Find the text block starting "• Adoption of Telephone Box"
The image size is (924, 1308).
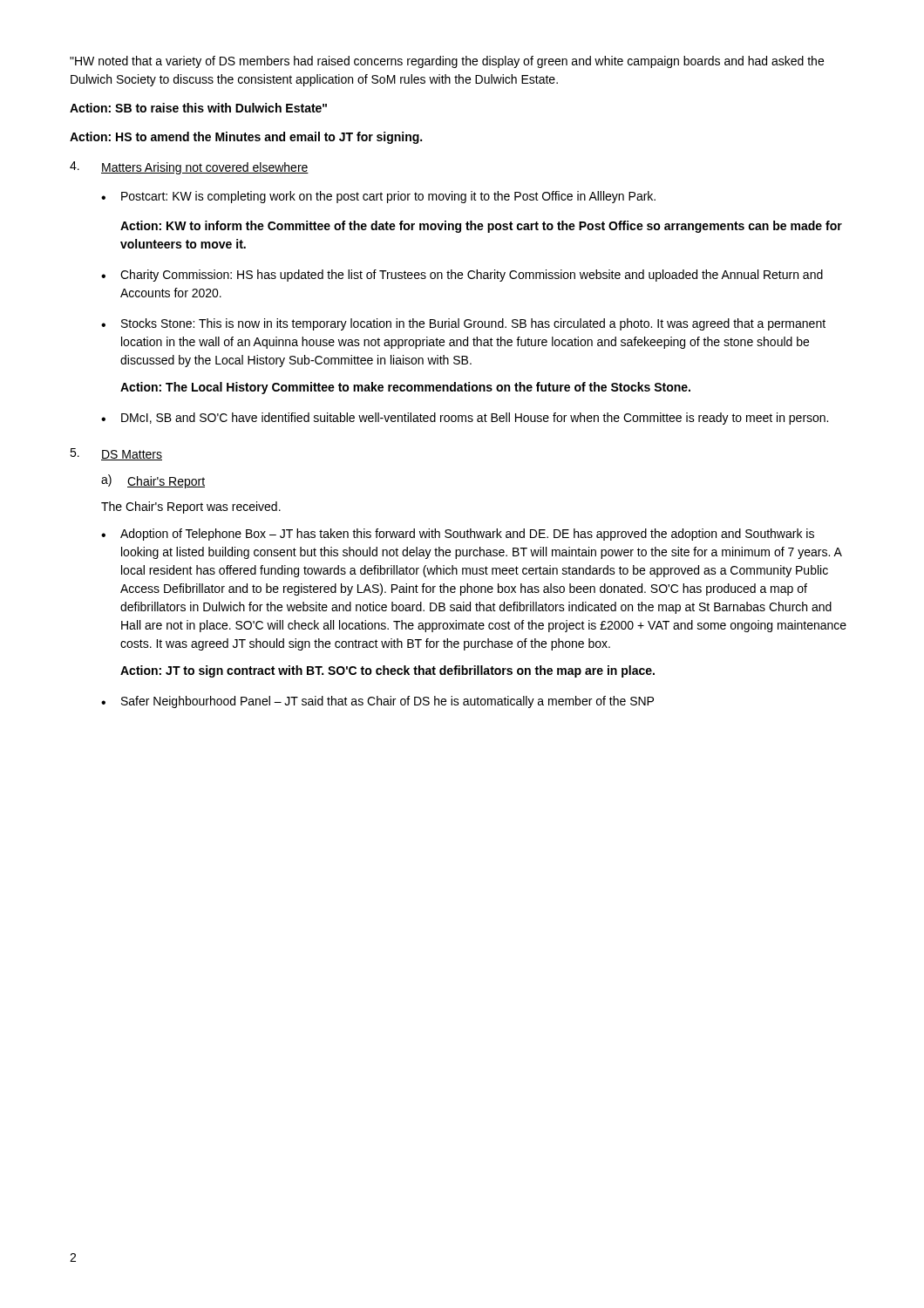(478, 589)
